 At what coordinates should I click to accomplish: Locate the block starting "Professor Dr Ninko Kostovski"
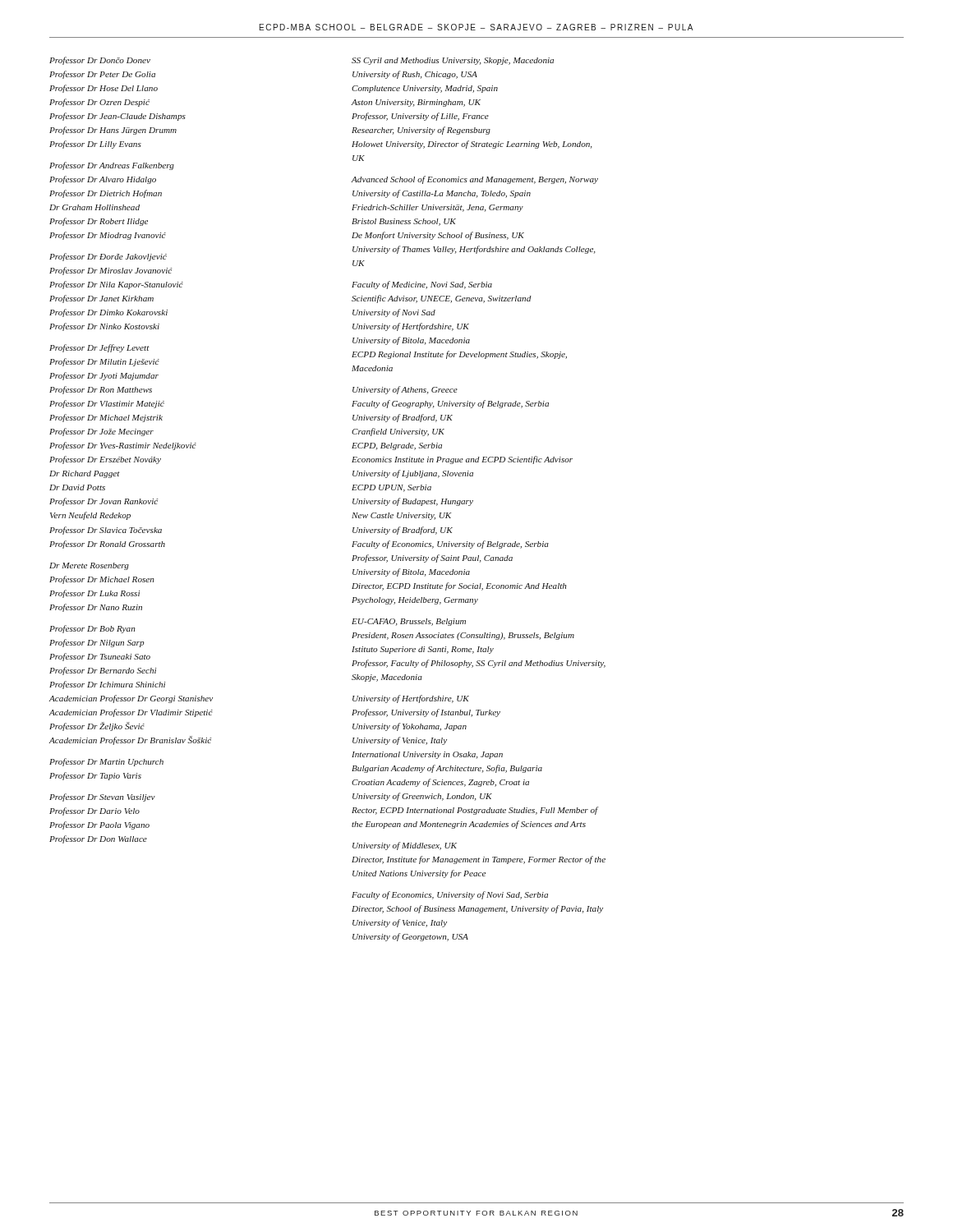(104, 327)
